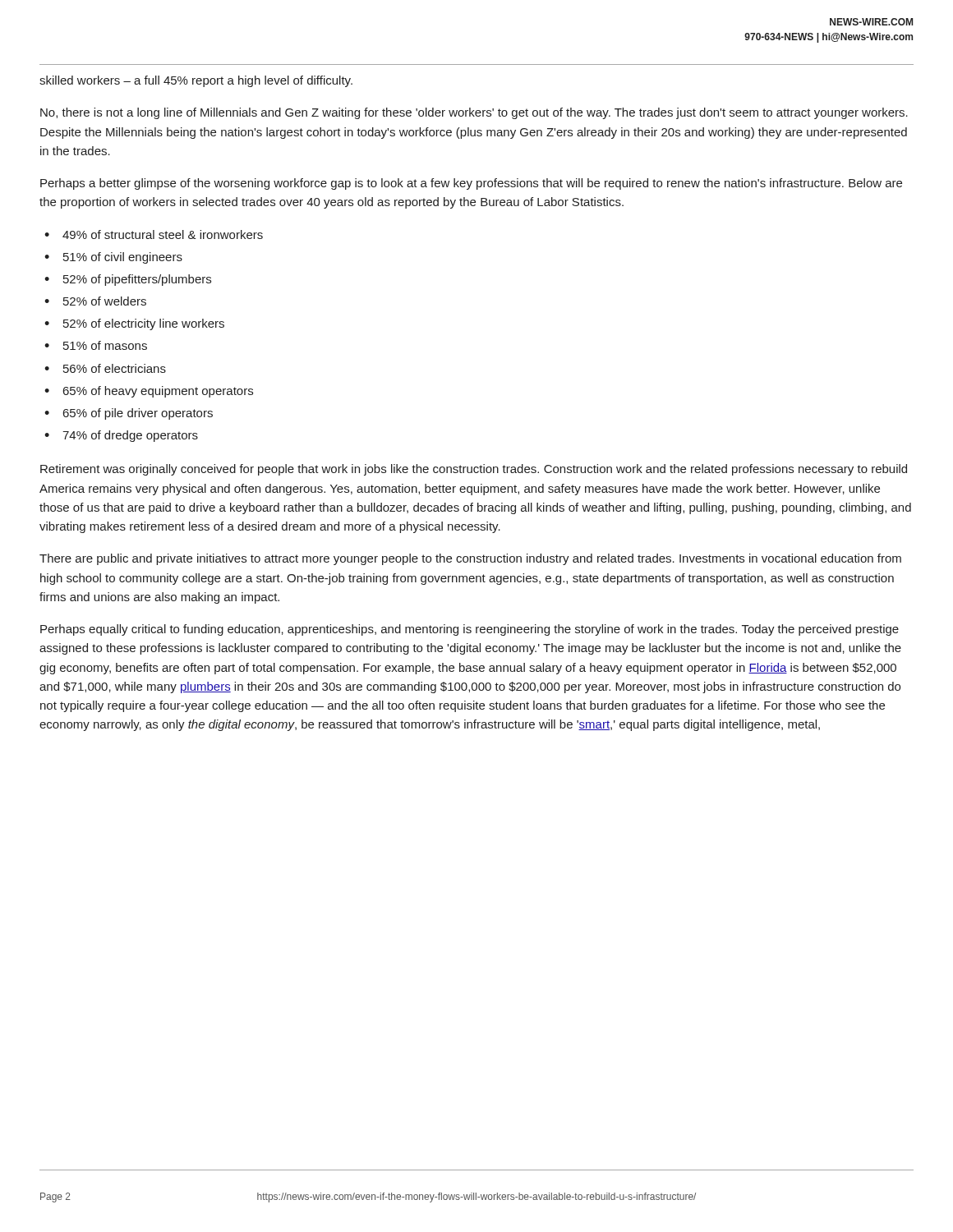Click on the list item that says "•65% of pile driver operators"
The width and height of the screenshot is (953, 1232).
pos(129,414)
